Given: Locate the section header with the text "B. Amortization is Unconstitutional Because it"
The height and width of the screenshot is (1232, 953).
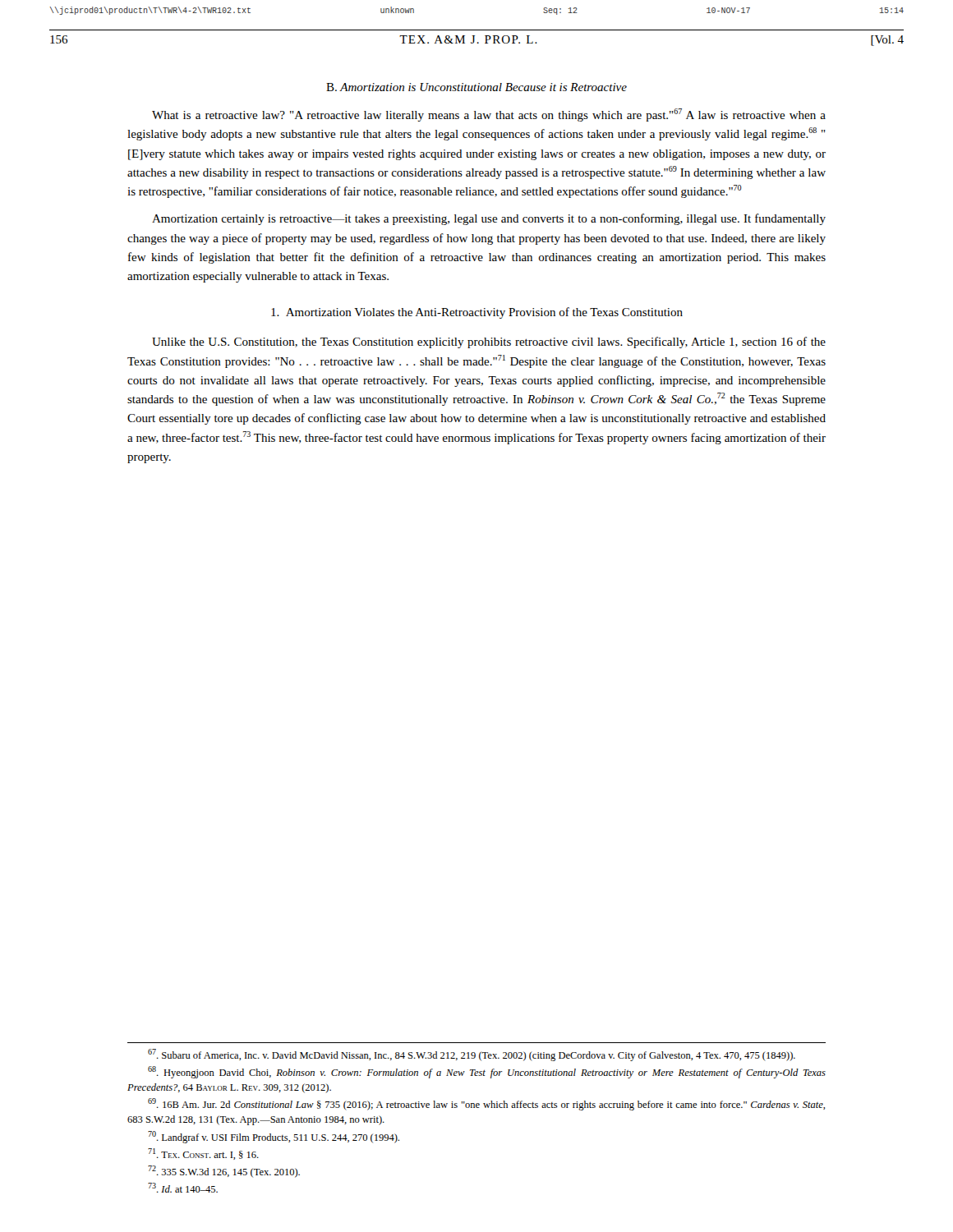Looking at the screenshot, I should [x=476, y=87].
